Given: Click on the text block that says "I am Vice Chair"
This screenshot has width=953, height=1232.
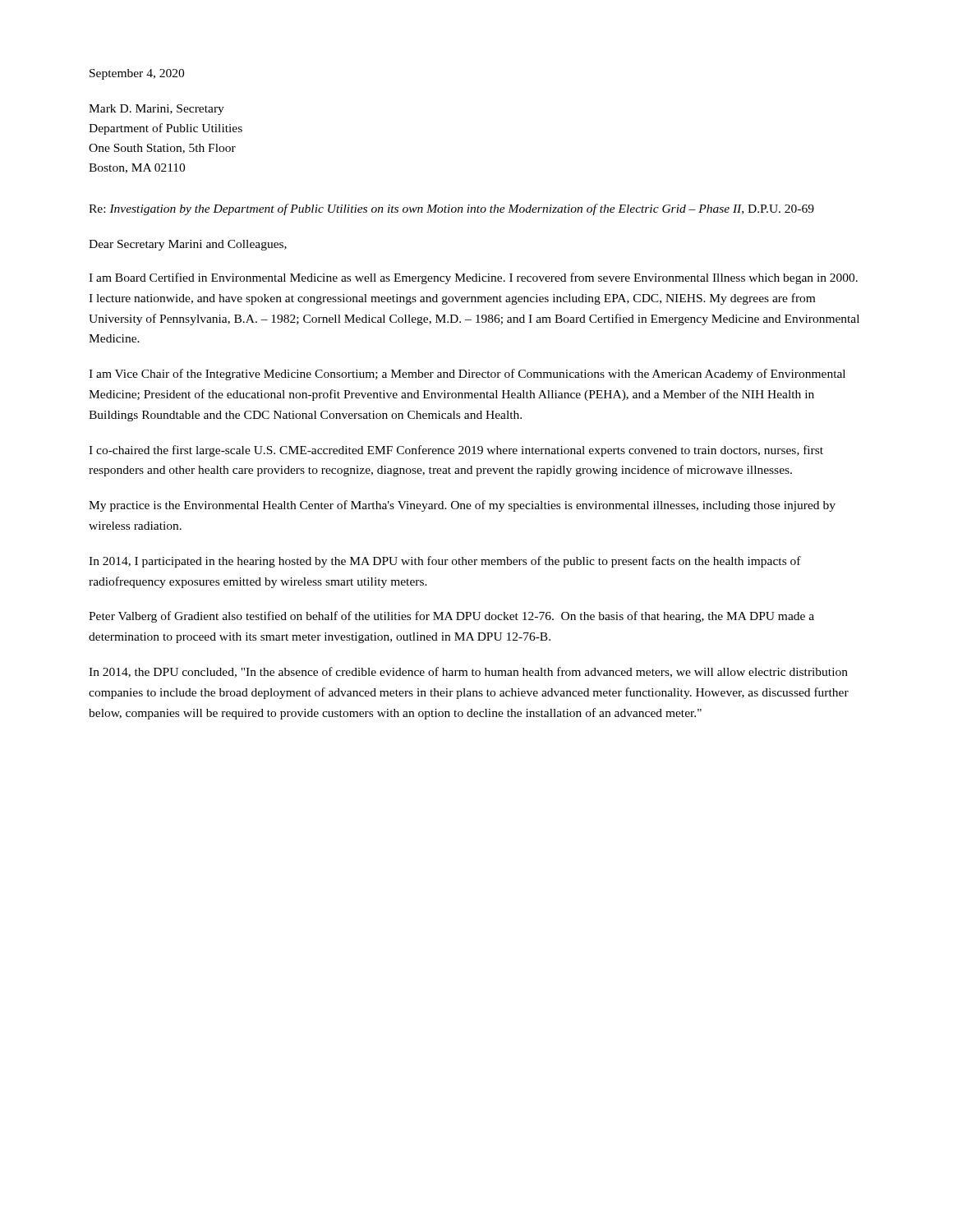Looking at the screenshot, I should click(x=467, y=394).
